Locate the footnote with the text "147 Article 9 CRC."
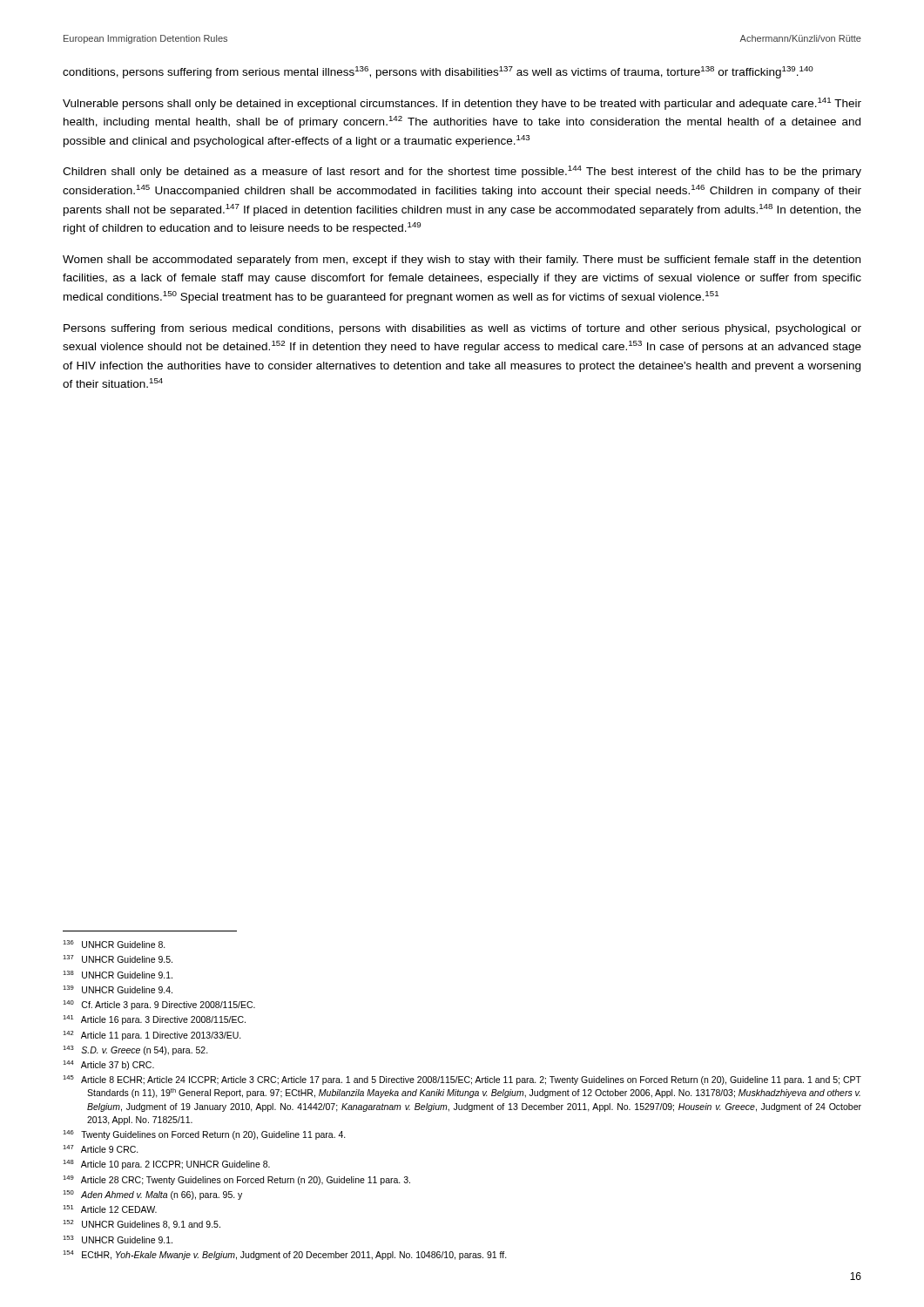The width and height of the screenshot is (924, 1307). (101, 1149)
